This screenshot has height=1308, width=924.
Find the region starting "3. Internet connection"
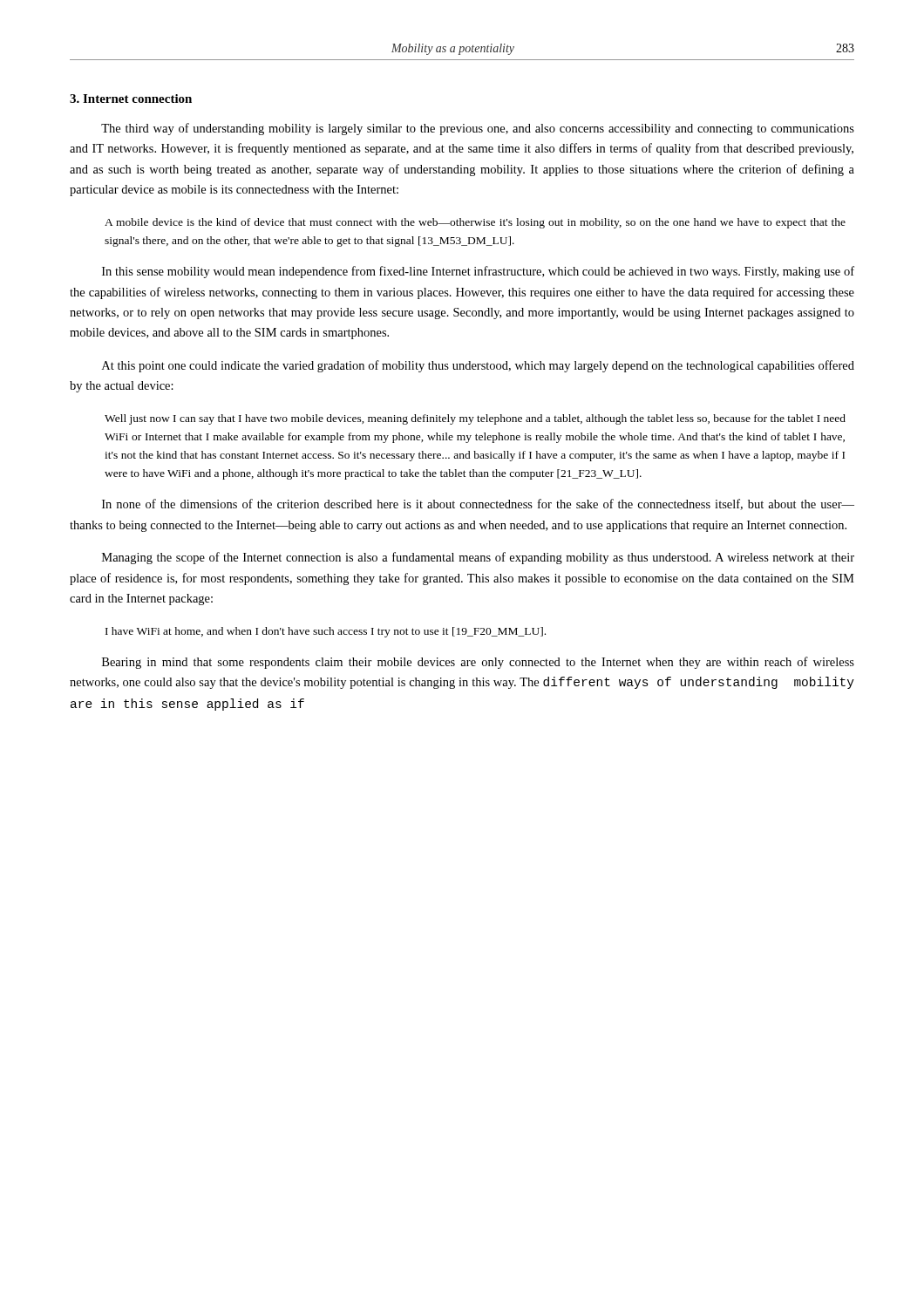pos(131,99)
